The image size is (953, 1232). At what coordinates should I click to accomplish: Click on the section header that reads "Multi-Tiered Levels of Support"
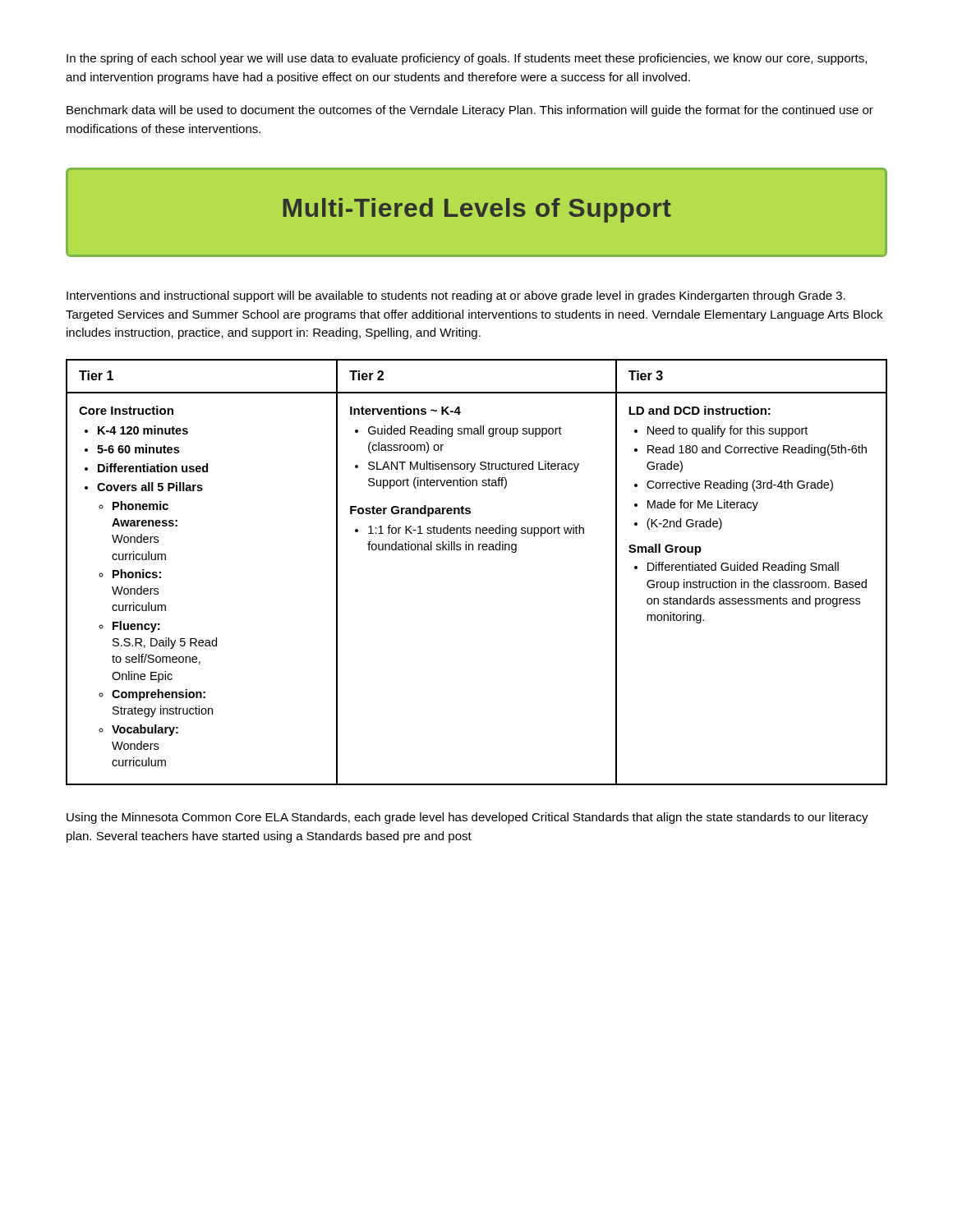[476, 208]
